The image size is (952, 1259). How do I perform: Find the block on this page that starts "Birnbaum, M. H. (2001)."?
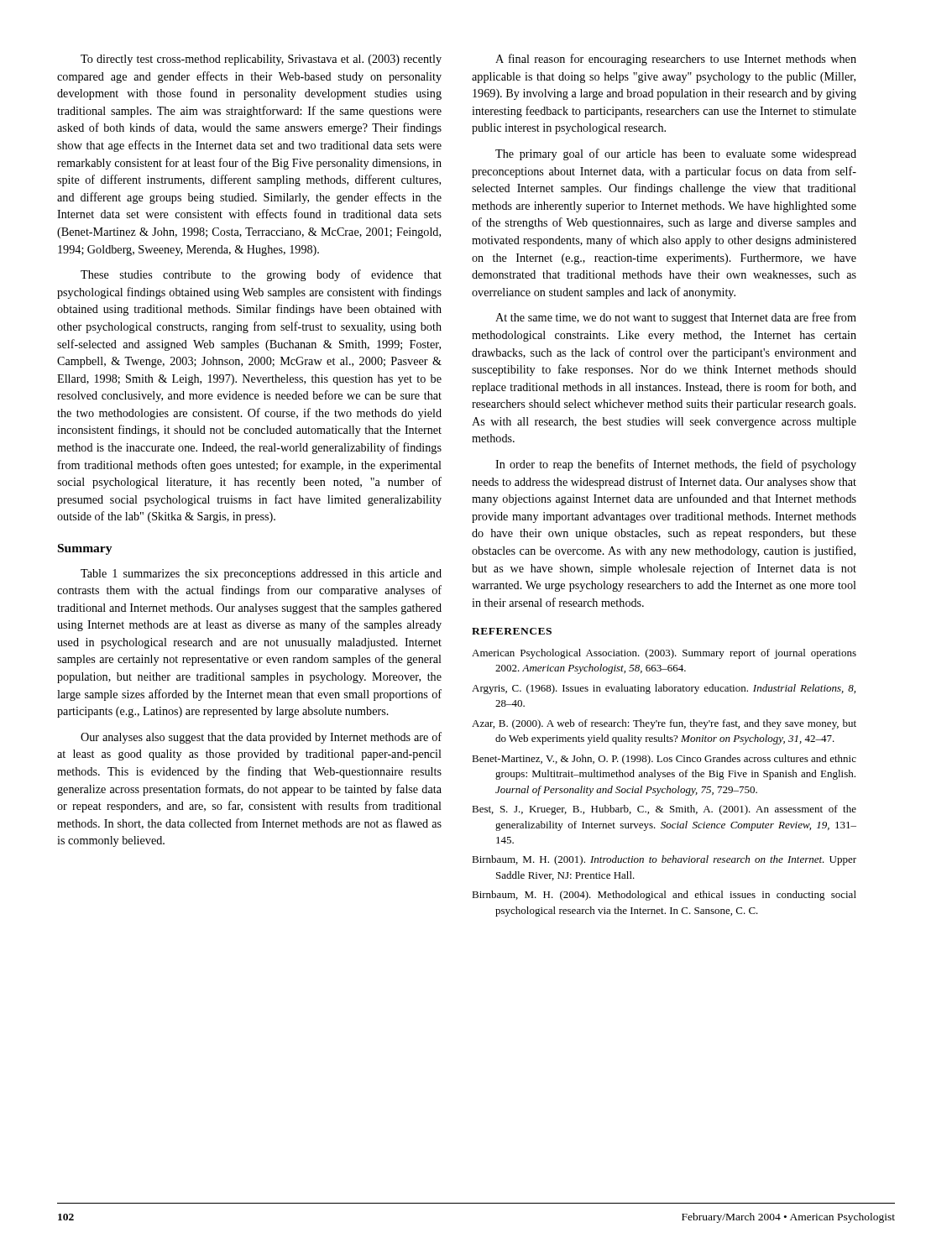(x=664, y=867)
